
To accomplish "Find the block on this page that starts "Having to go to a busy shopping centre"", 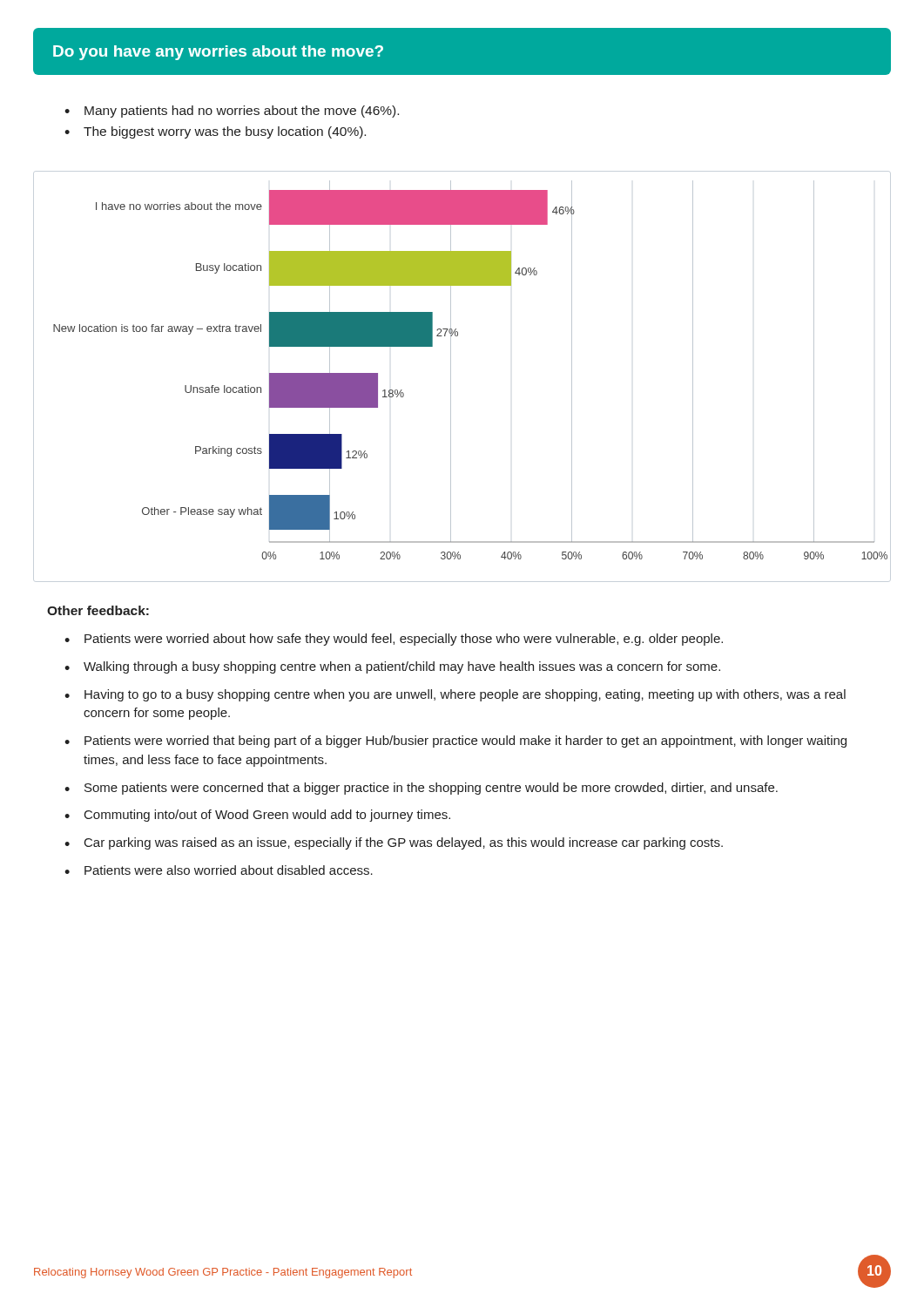I will pyautogui.click(x=465, y=703).
